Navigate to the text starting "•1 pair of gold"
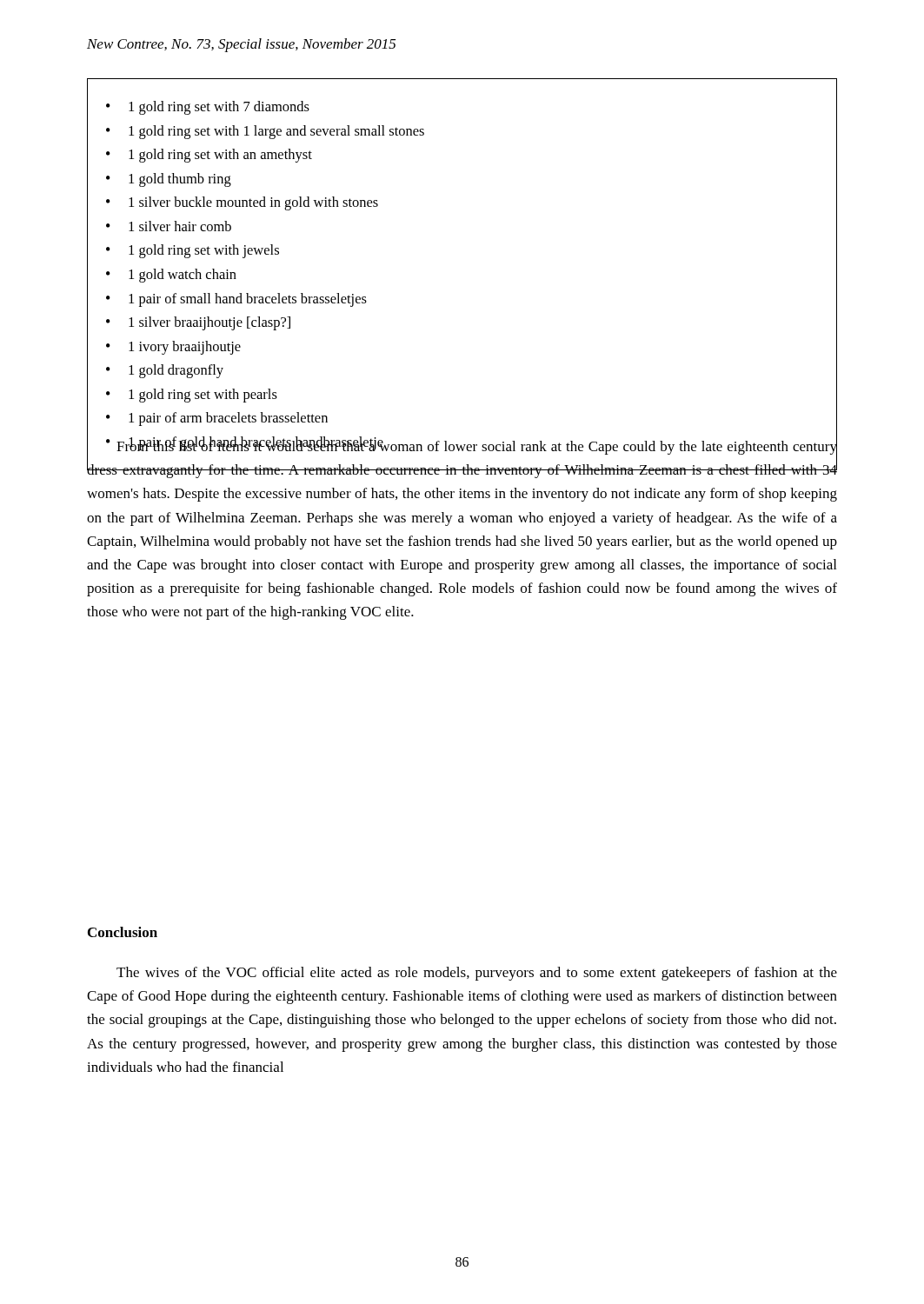Viewport: 924px width, 1304px height. click(244, 442)
